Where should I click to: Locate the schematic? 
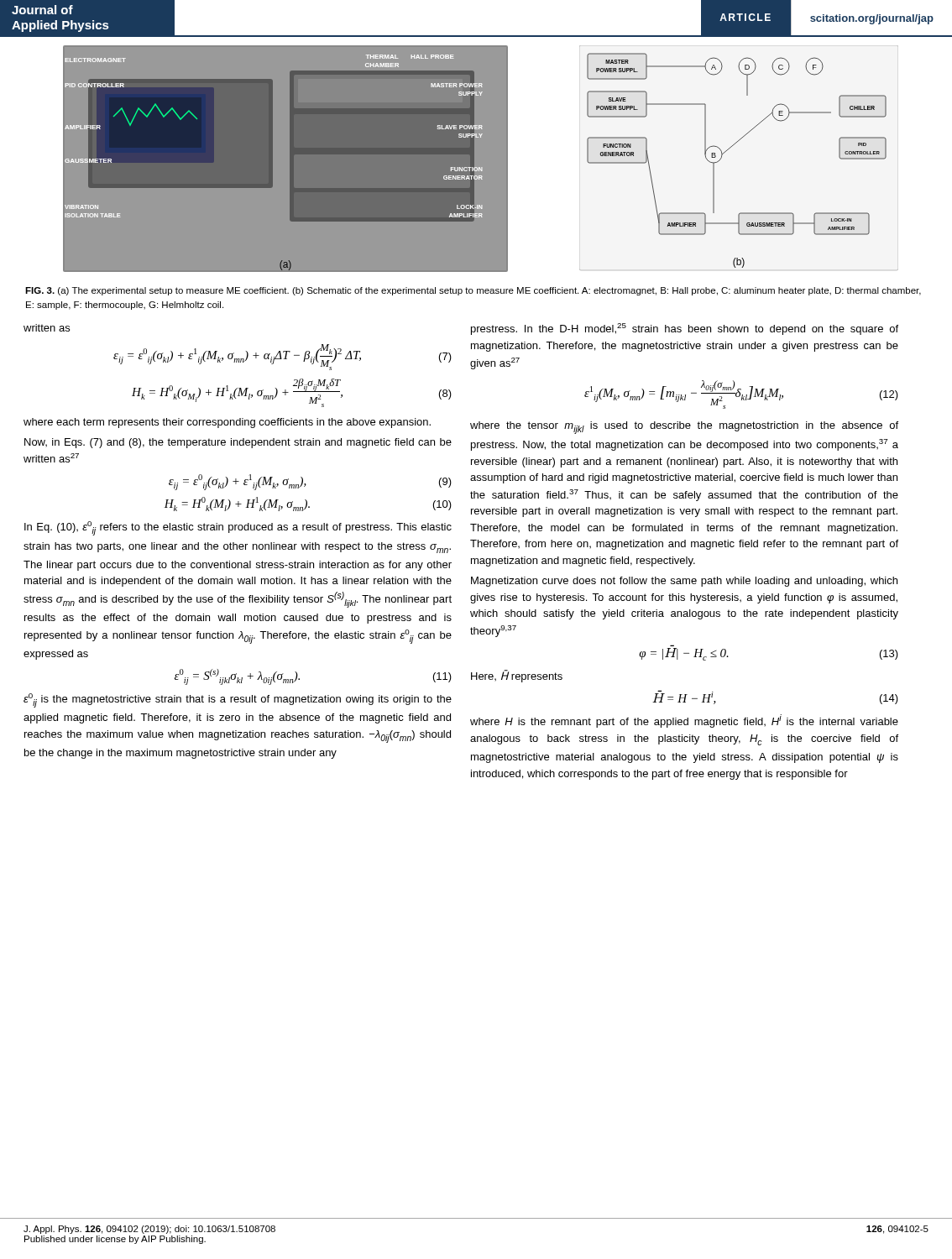pyautogui.click(x=739, y=163)
